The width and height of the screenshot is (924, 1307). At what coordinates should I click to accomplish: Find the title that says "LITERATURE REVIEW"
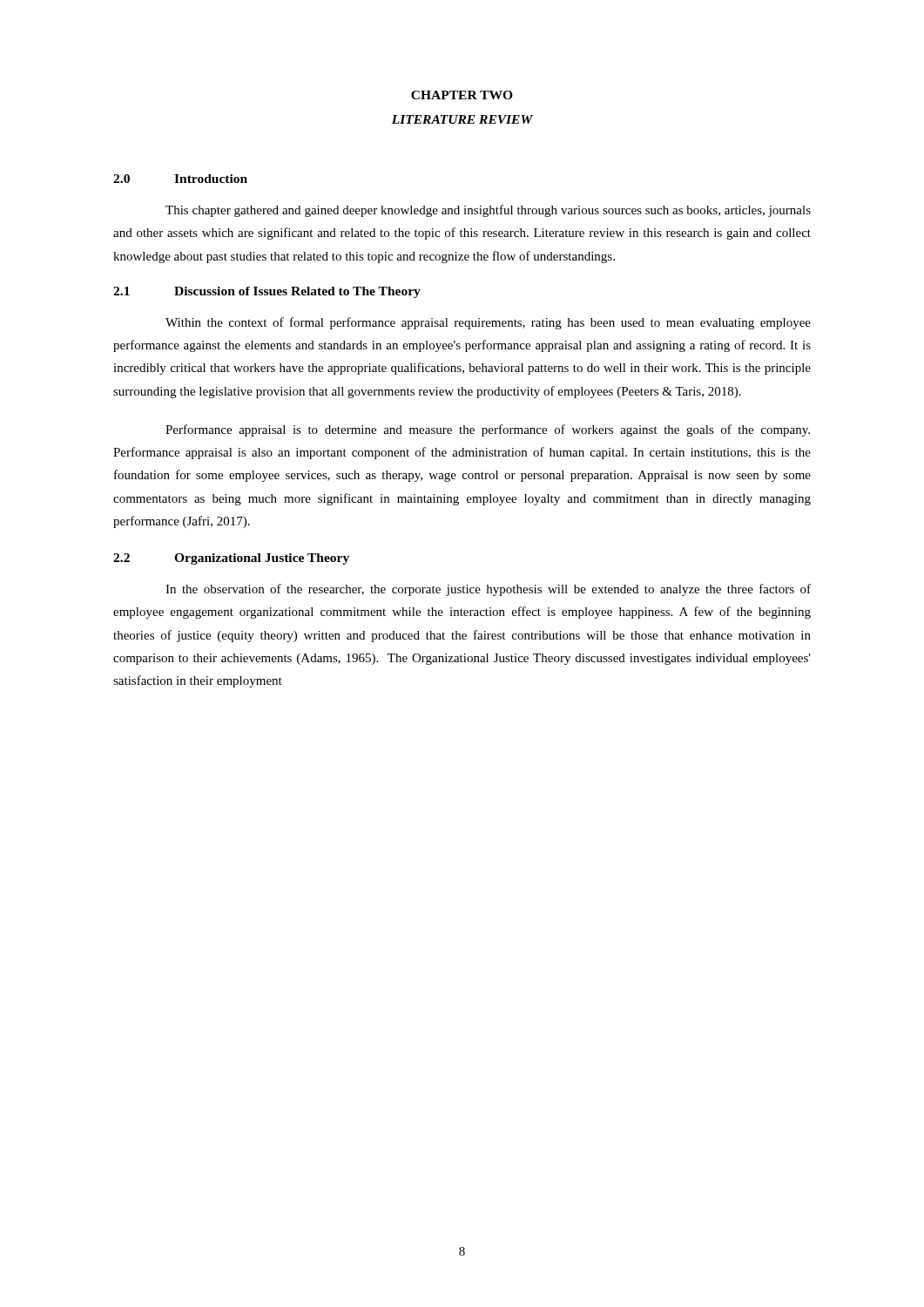point(462,119)
